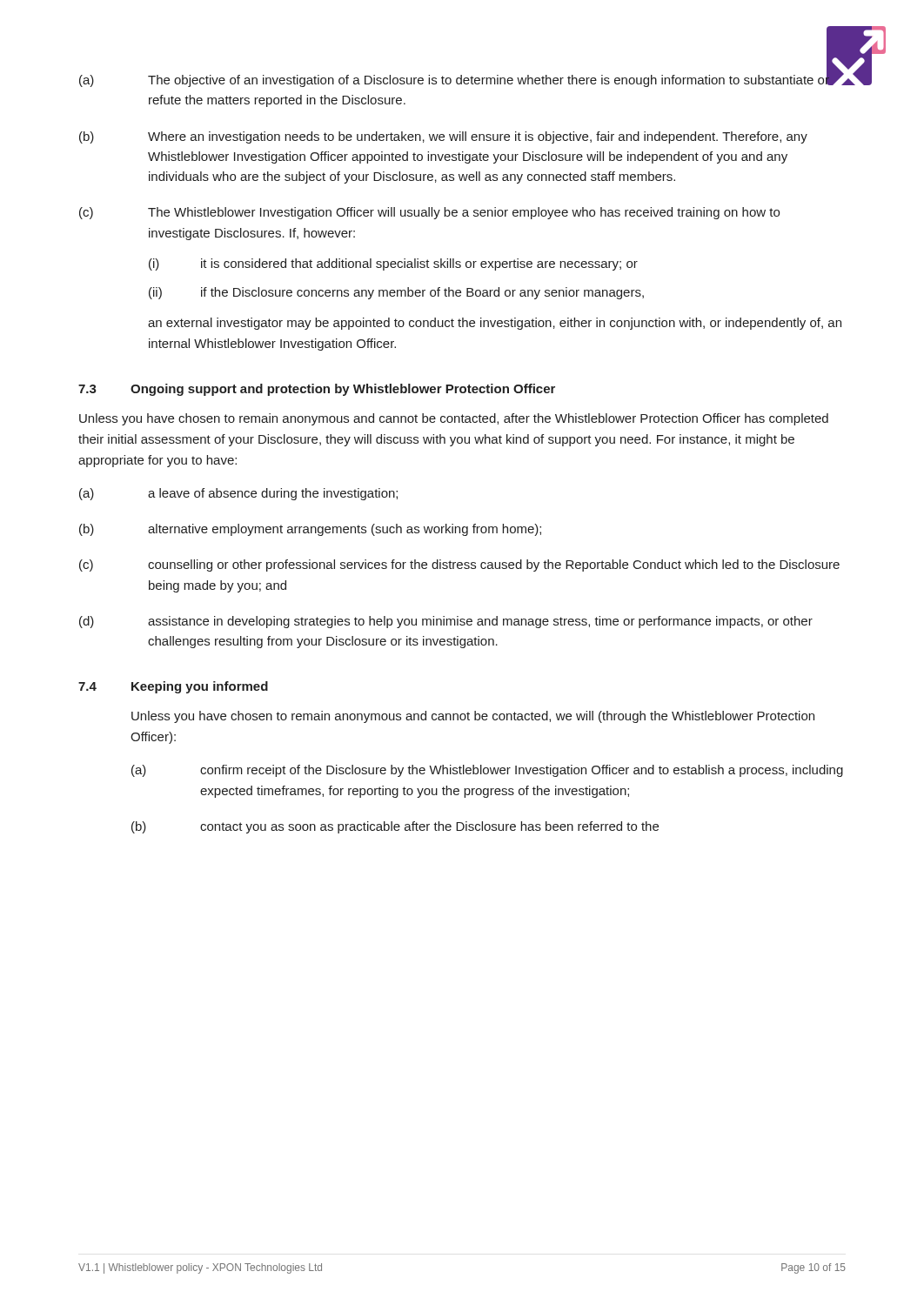924x1305 pixels.
Task: Point to the passage starting "(a) The objective of"
Action: click(x=462, y=90)
